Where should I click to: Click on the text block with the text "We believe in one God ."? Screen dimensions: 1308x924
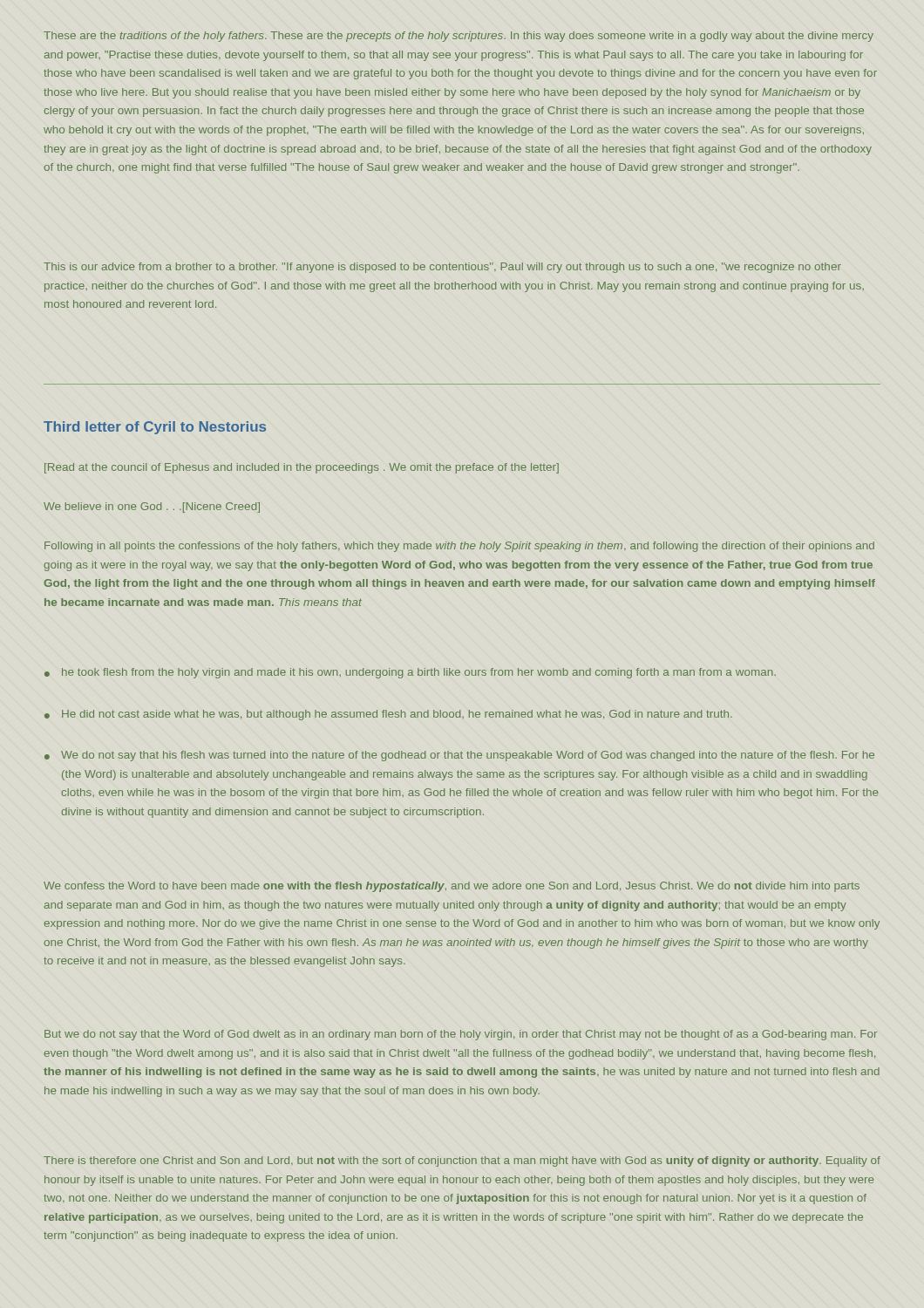(152, 506)
